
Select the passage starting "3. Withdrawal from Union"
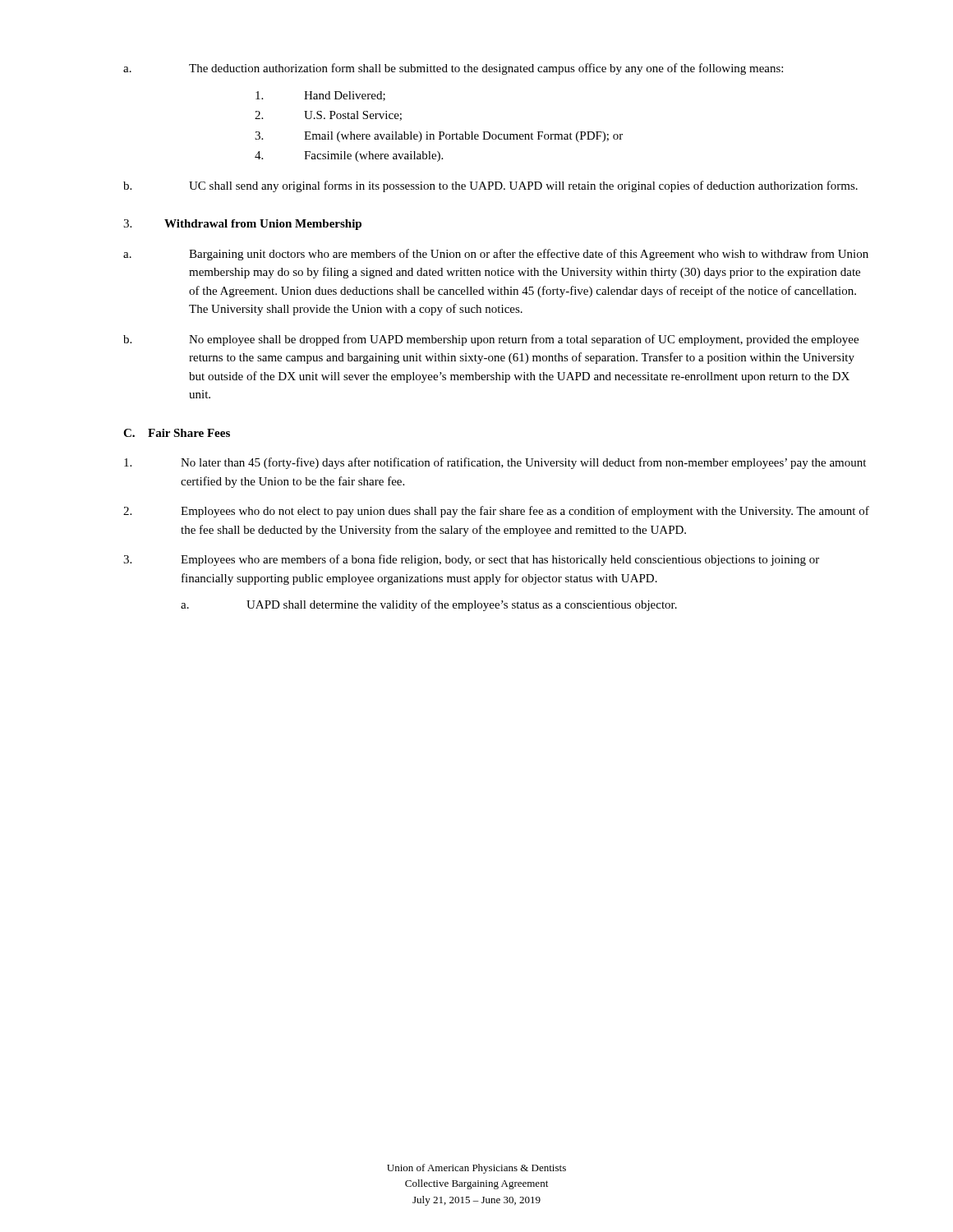242,225
